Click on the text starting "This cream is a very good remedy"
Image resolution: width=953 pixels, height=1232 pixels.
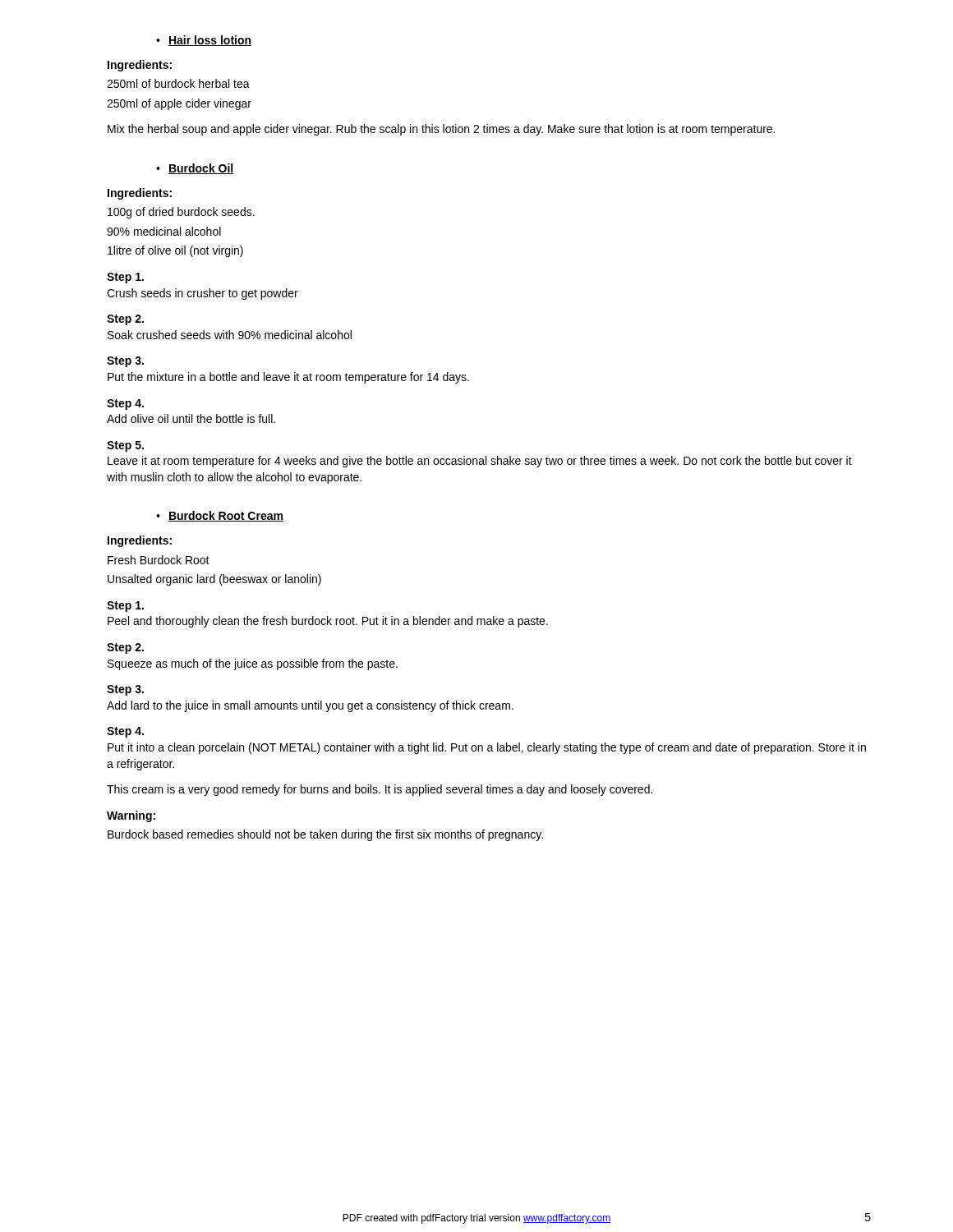(x=489, y=790)
